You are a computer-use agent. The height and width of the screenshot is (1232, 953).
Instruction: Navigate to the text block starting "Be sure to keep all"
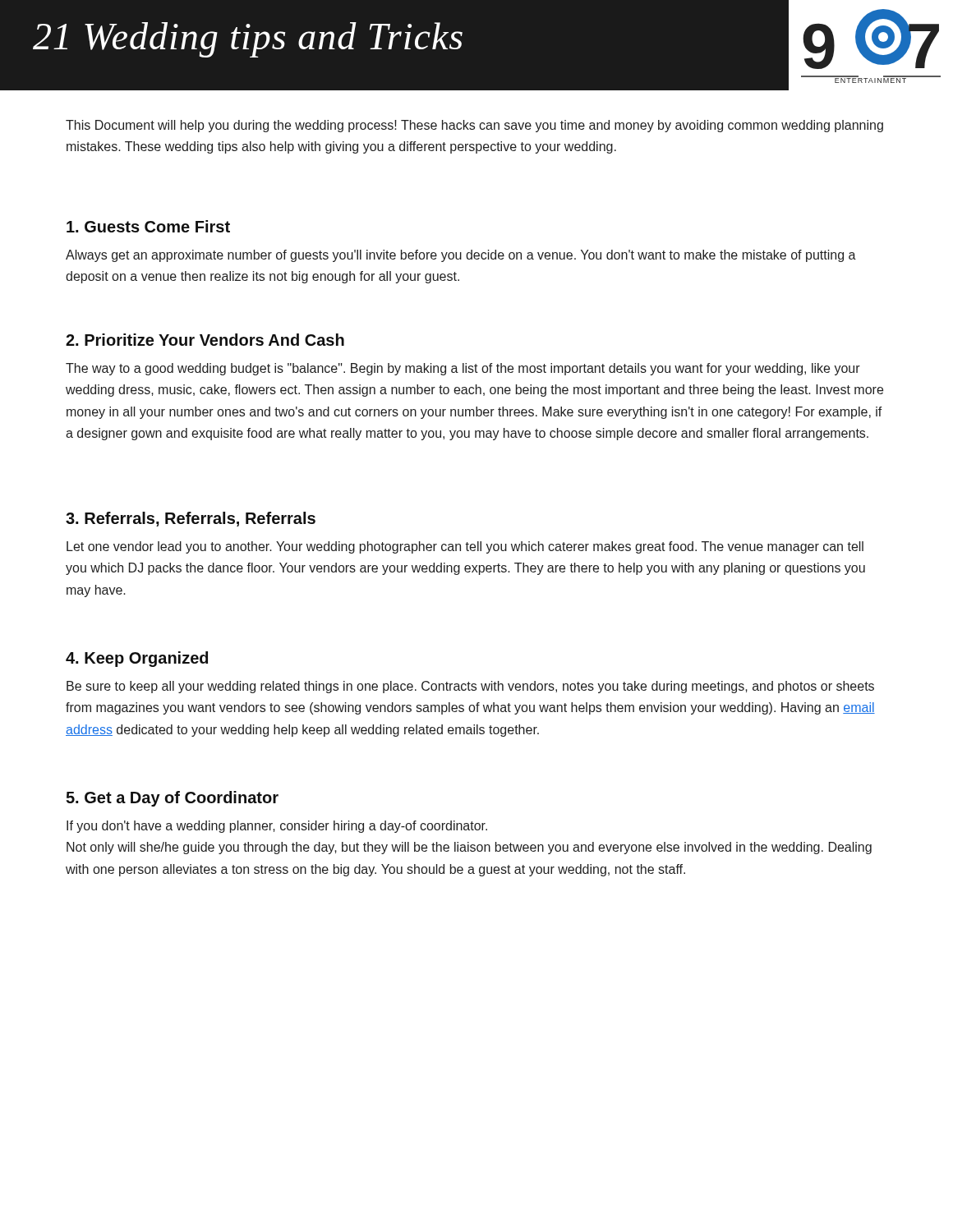click(x=476, y=708)
